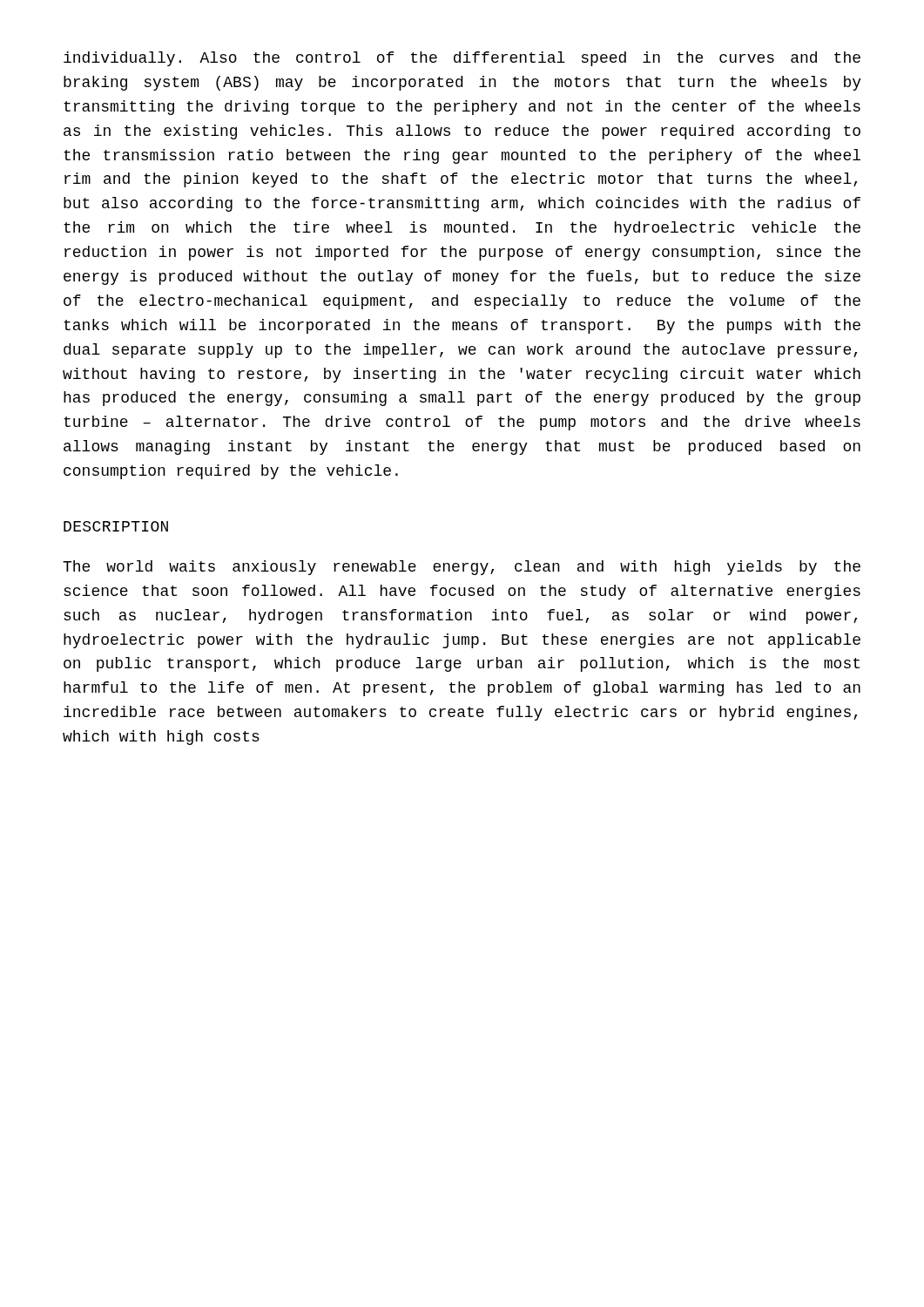Click on the passage starting "The world waits anxiously renewable"
Screen dimensions: 1307x924
tap(462, 652)
